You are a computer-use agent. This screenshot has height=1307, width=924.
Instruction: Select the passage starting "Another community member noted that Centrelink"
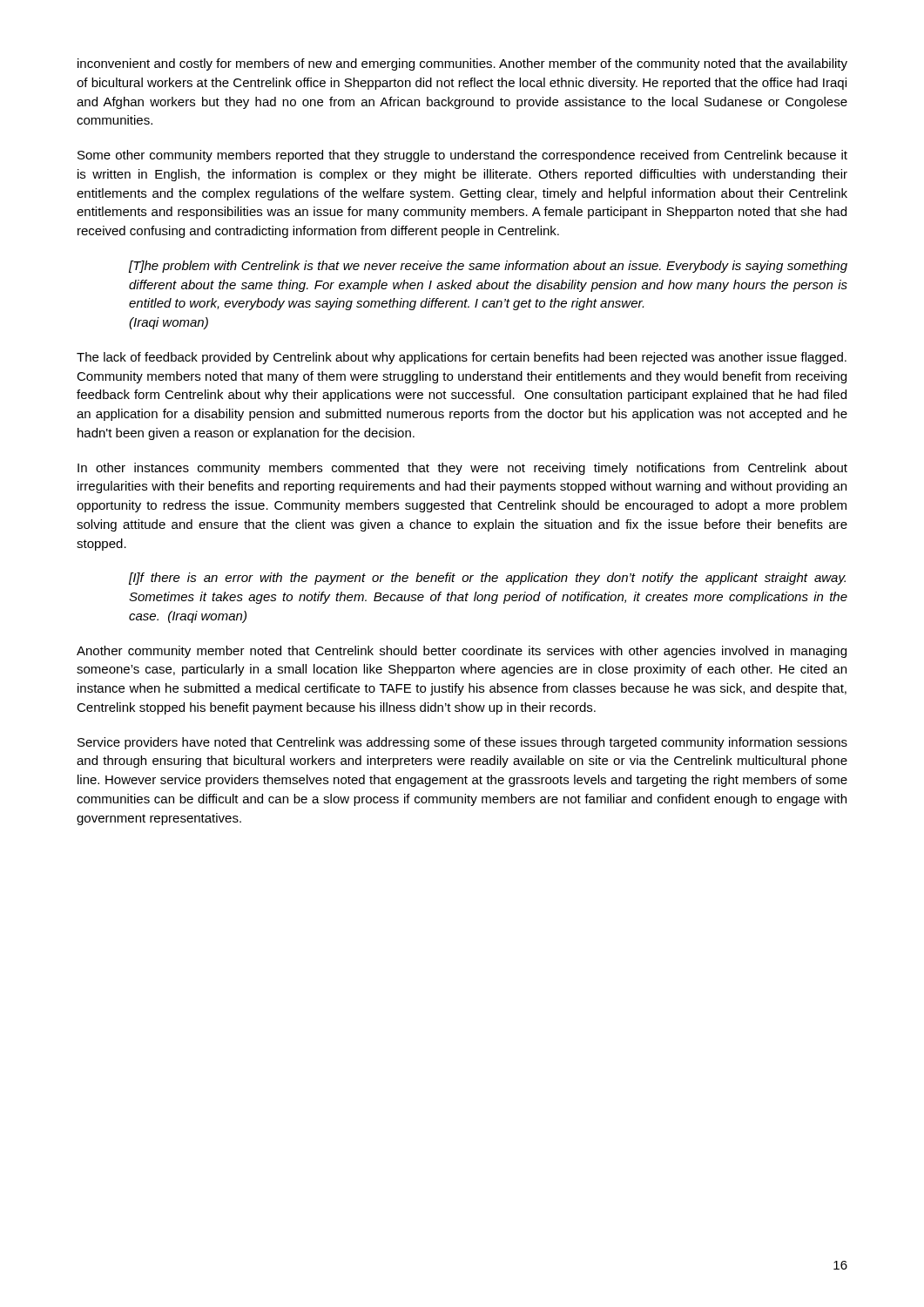462,678
